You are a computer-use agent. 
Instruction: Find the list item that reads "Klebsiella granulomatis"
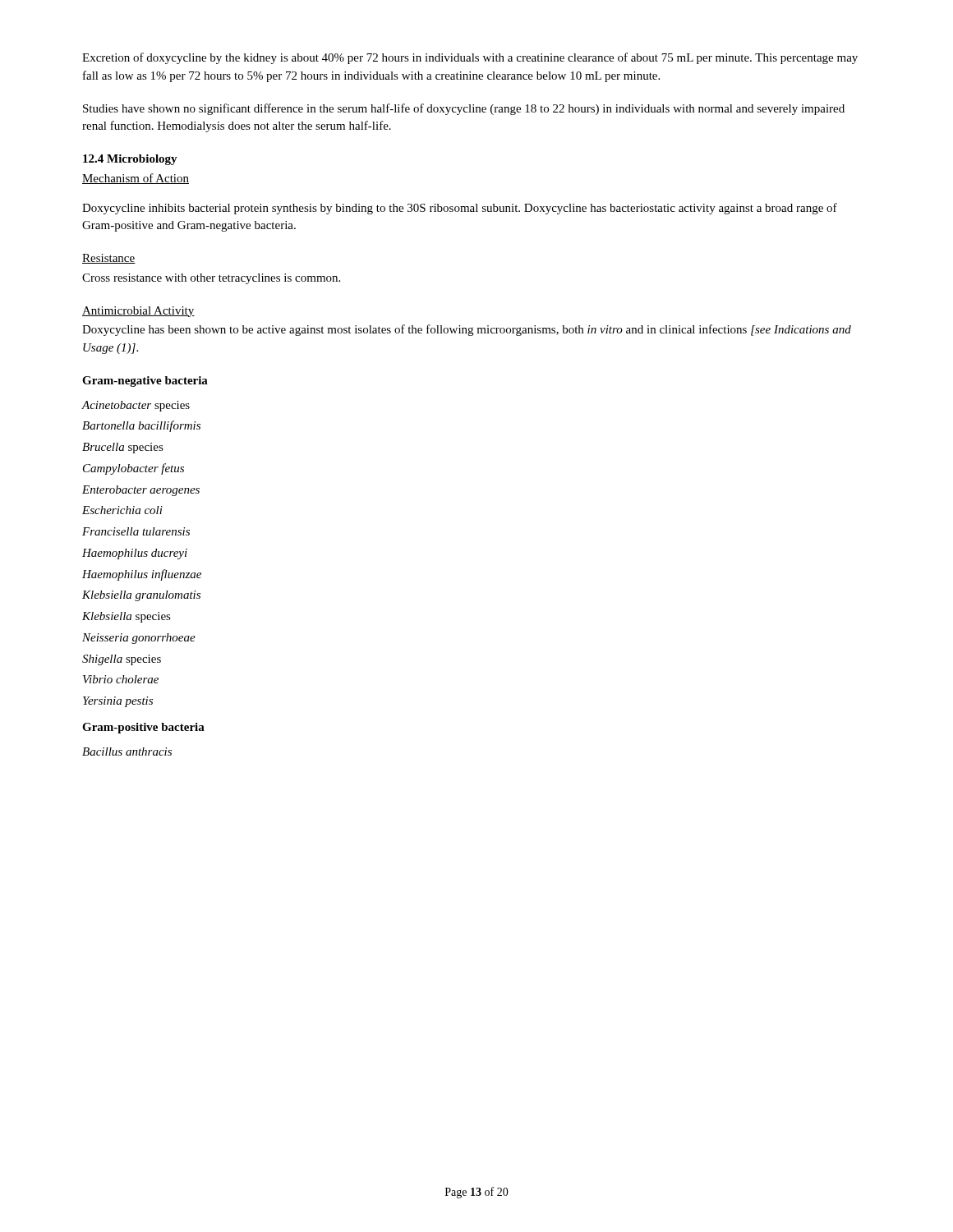(x=141, y=596)
